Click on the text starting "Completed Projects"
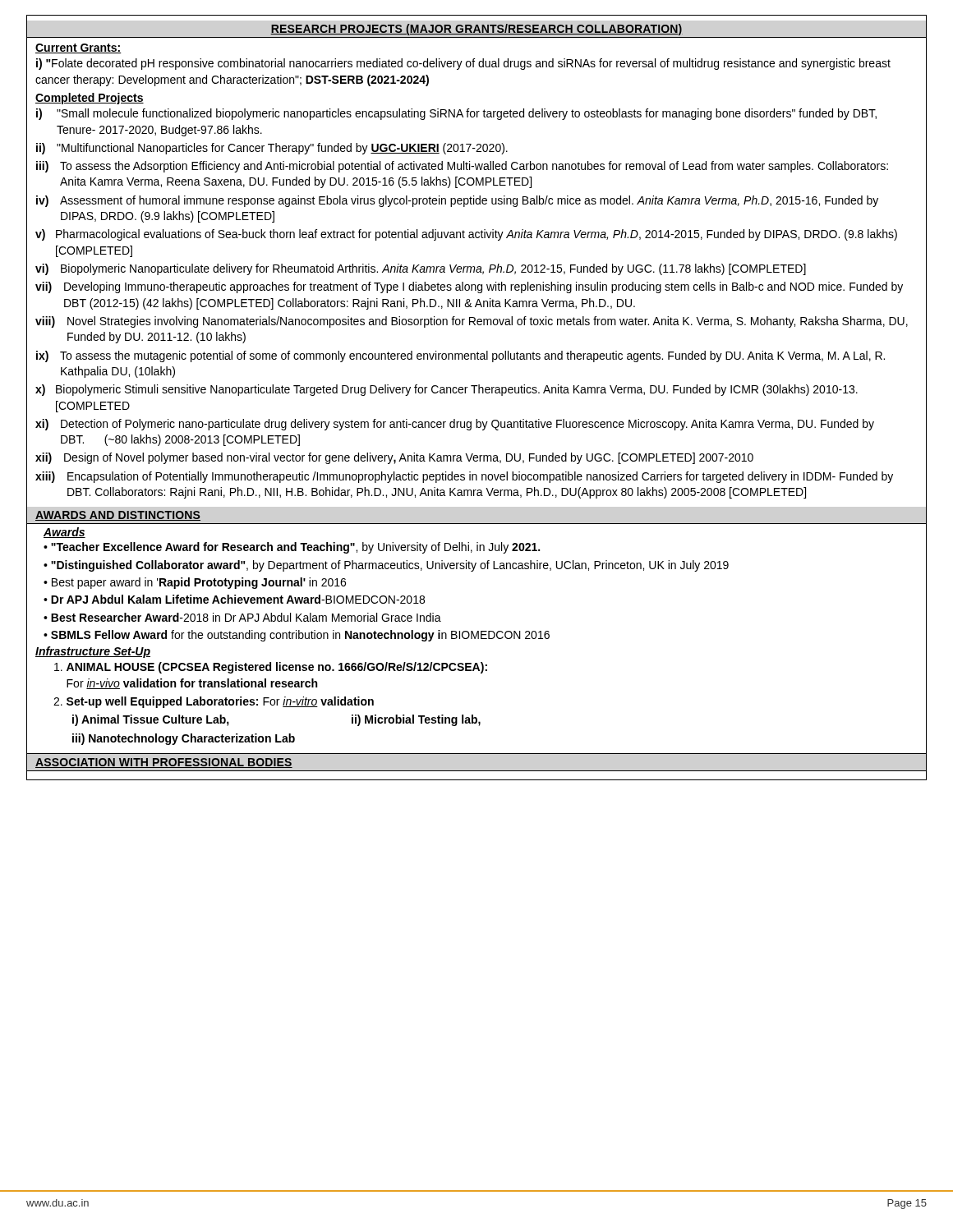The image size is (953, 1232). tap(89, 98)
